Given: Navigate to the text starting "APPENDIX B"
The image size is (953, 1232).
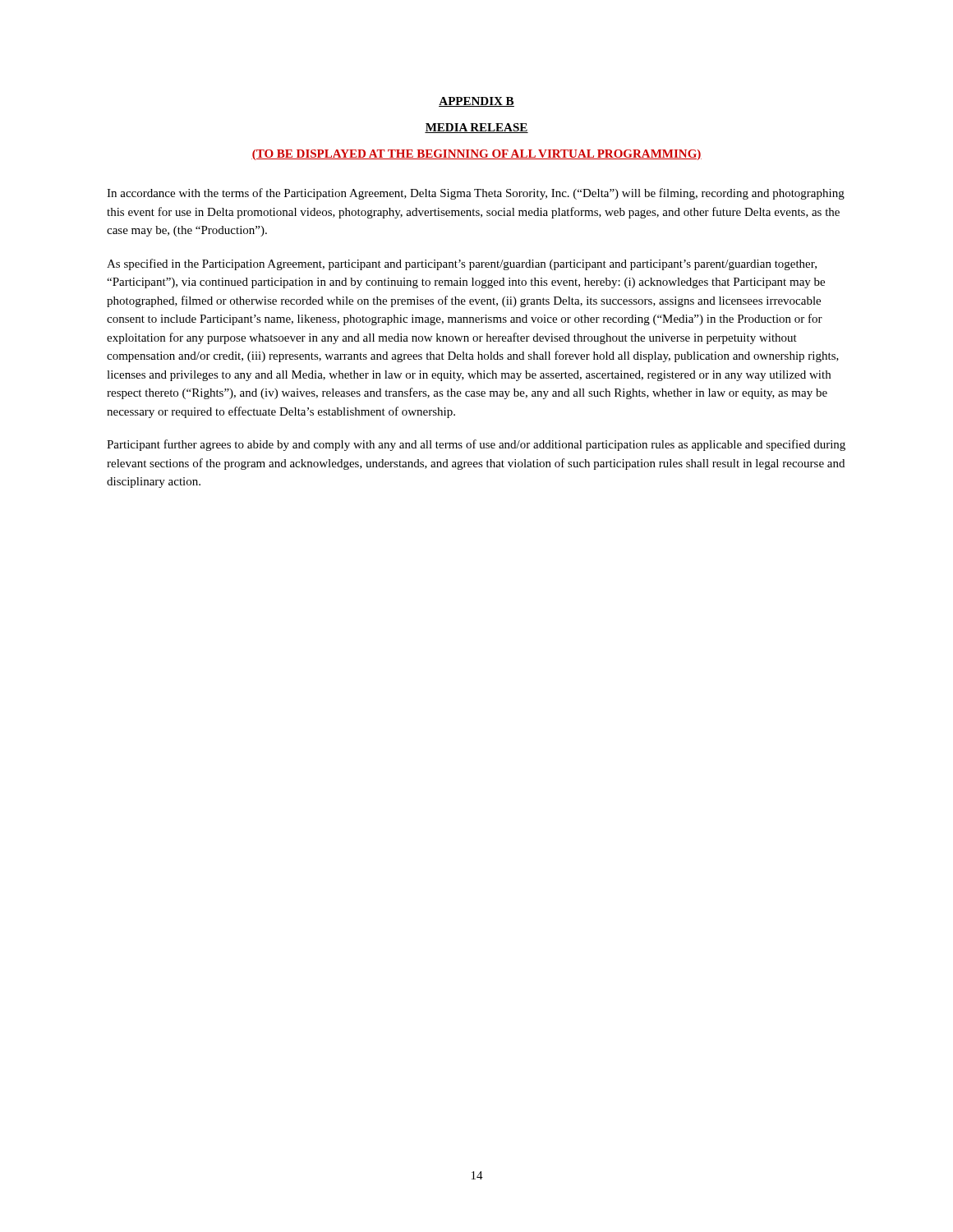Looking at the screenshot, I should 476,101.
